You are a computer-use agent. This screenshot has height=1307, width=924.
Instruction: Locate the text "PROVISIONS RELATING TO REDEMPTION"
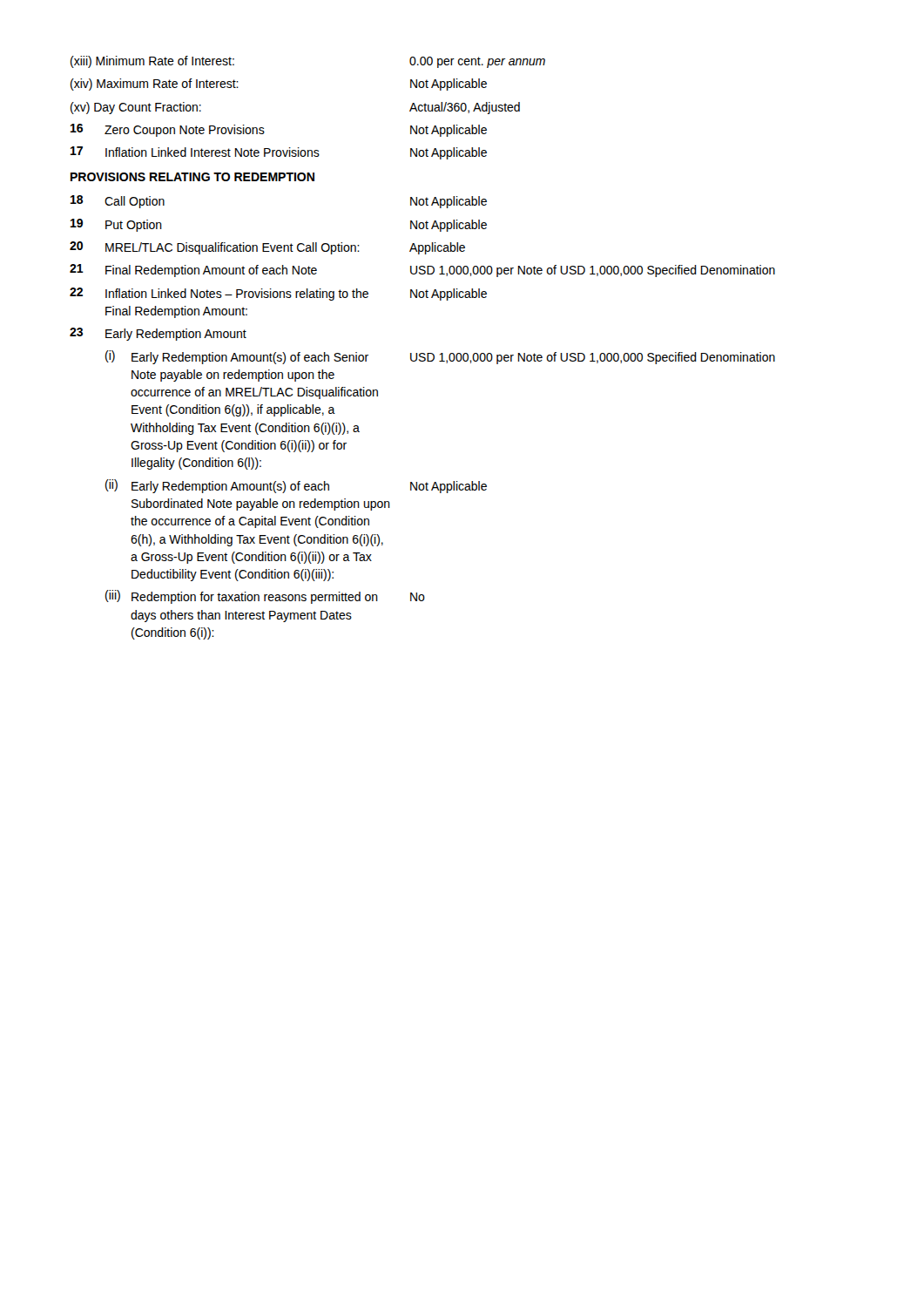[192, 177]
